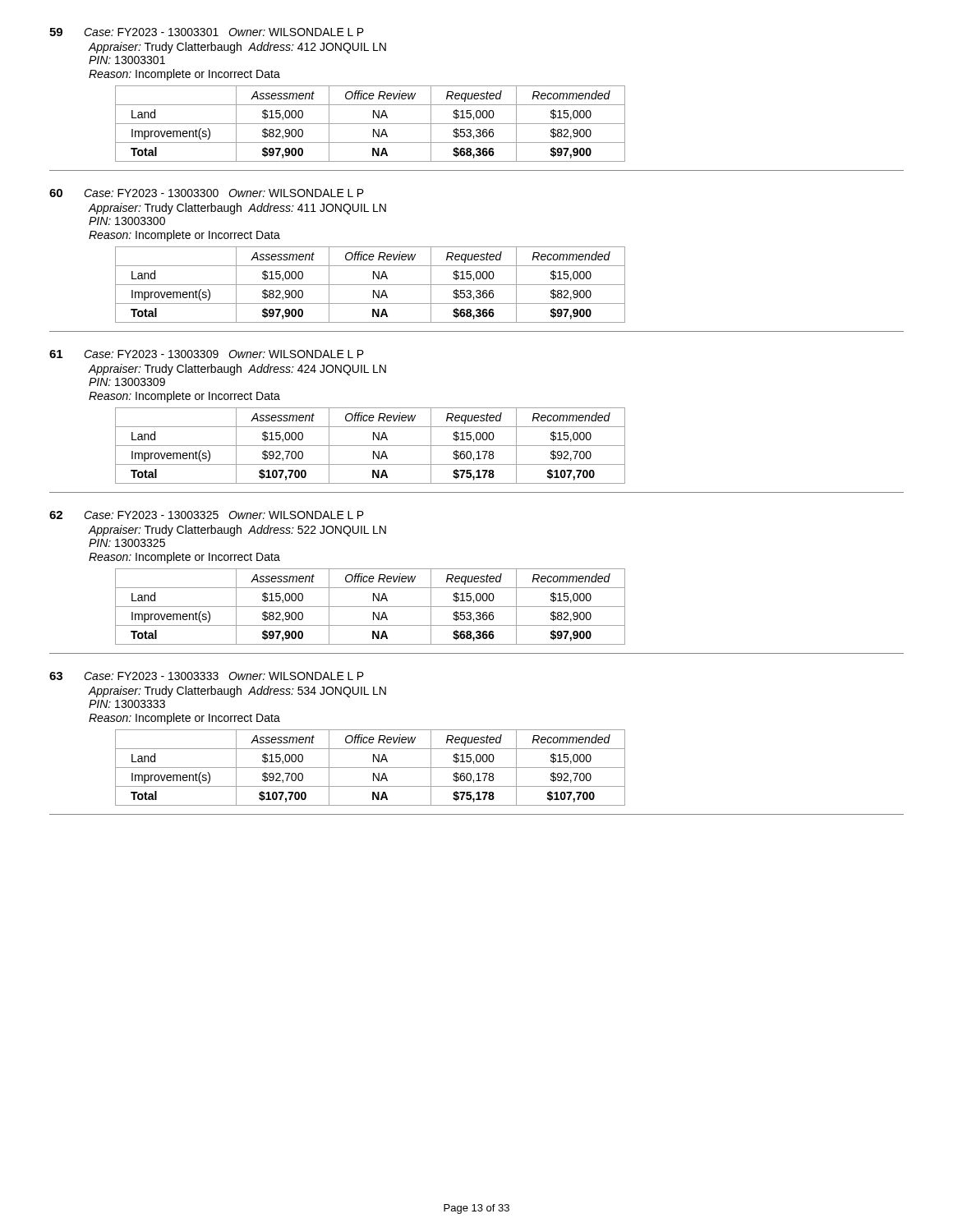Find the block starting "60 Case: FY2023 - 13003300 Owner: WILSONDALE L"
953x1232 pixels.
click(207, 193)
